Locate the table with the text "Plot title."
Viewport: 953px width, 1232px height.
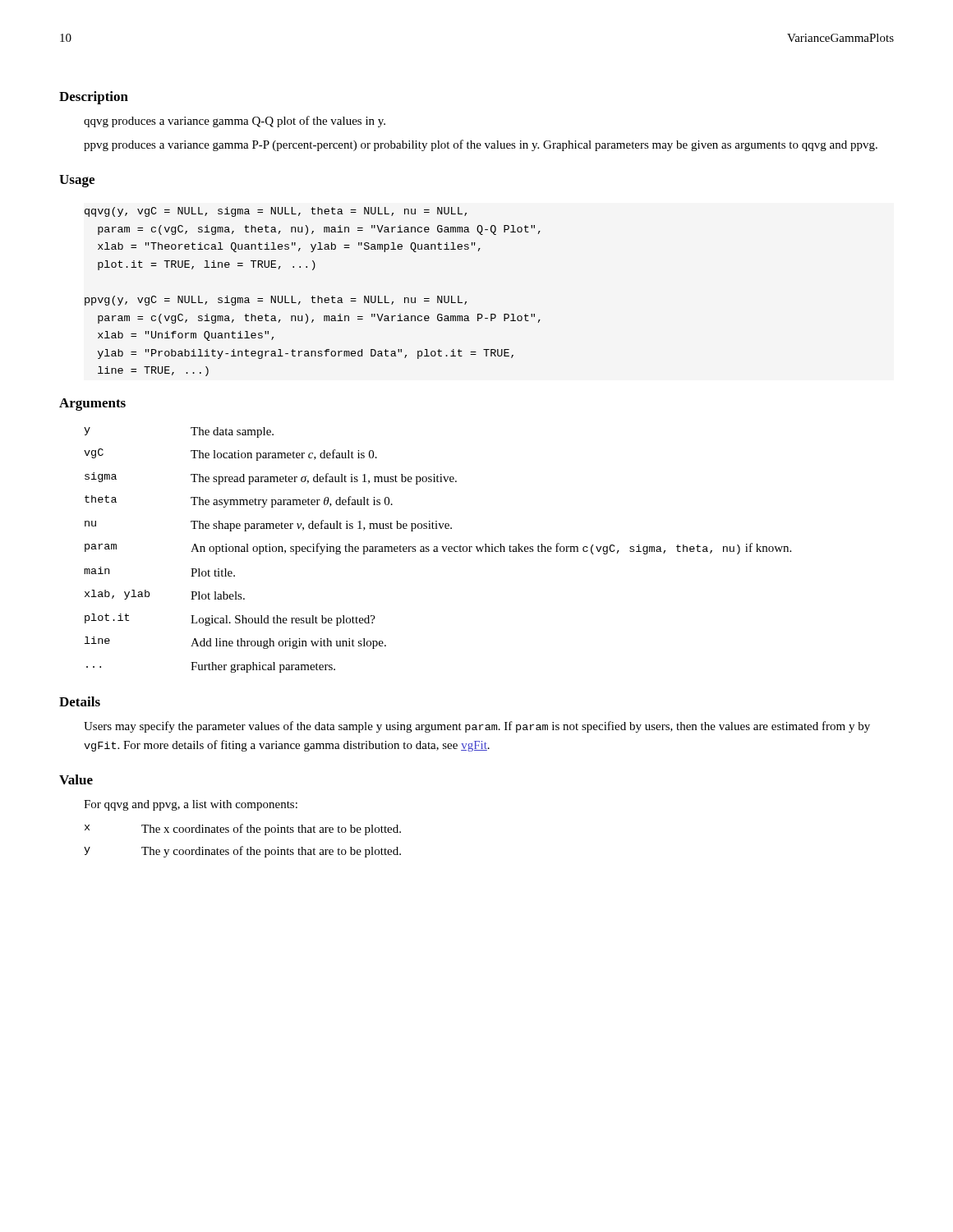pos(476,549)
